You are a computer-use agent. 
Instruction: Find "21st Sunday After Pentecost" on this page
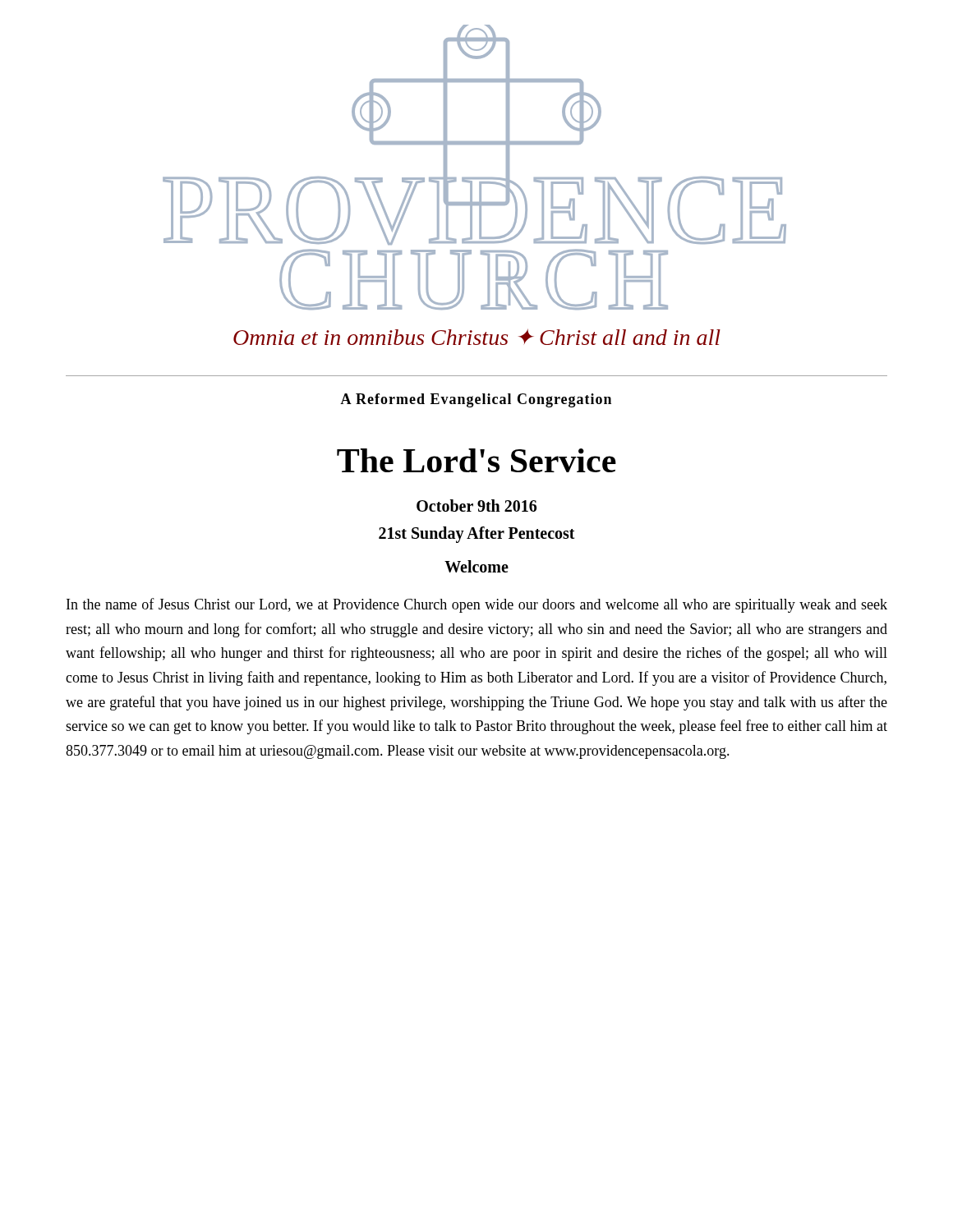tap(476, 533)
